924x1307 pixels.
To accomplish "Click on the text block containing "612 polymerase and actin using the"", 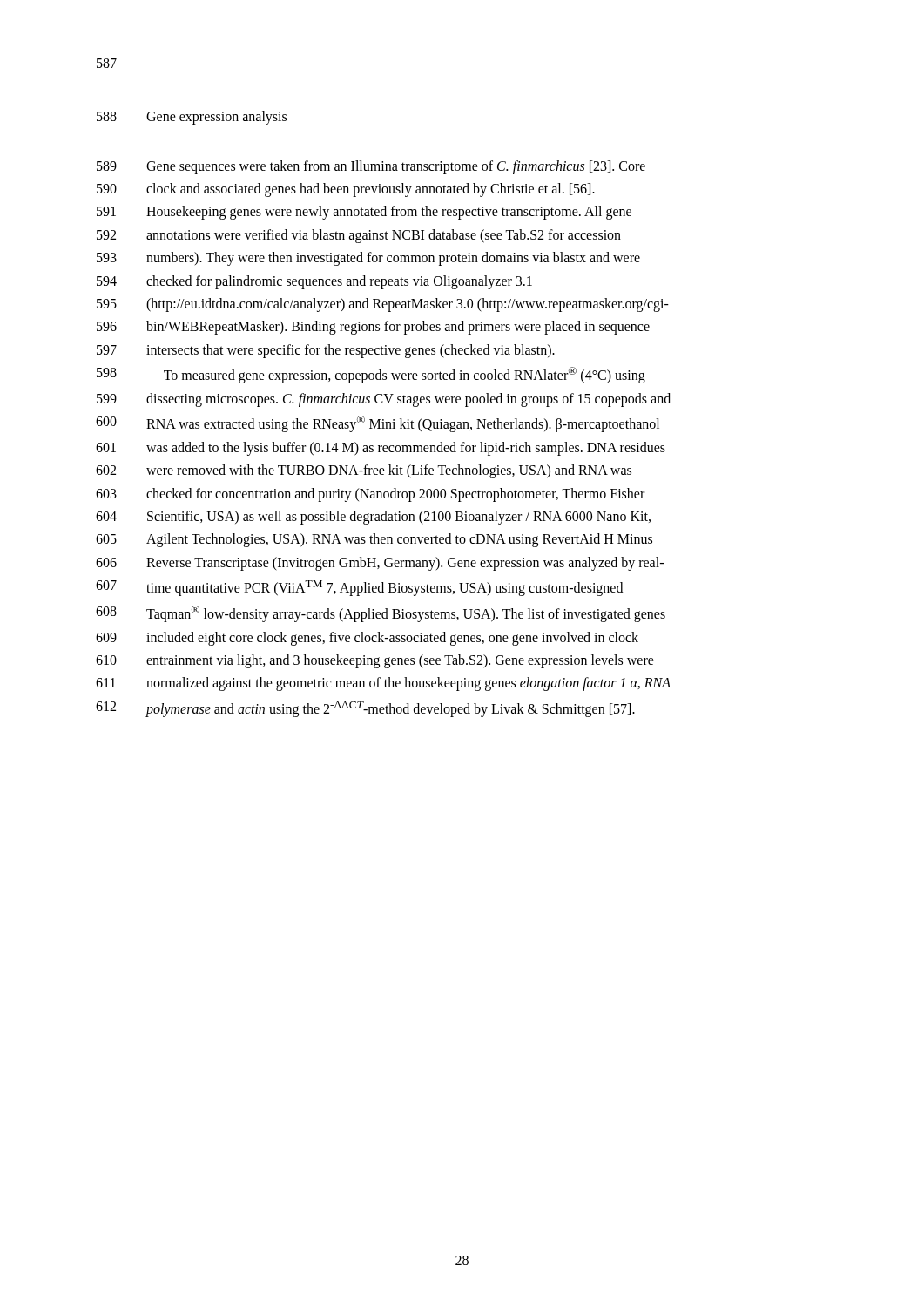I will click(x=462, y=708).
